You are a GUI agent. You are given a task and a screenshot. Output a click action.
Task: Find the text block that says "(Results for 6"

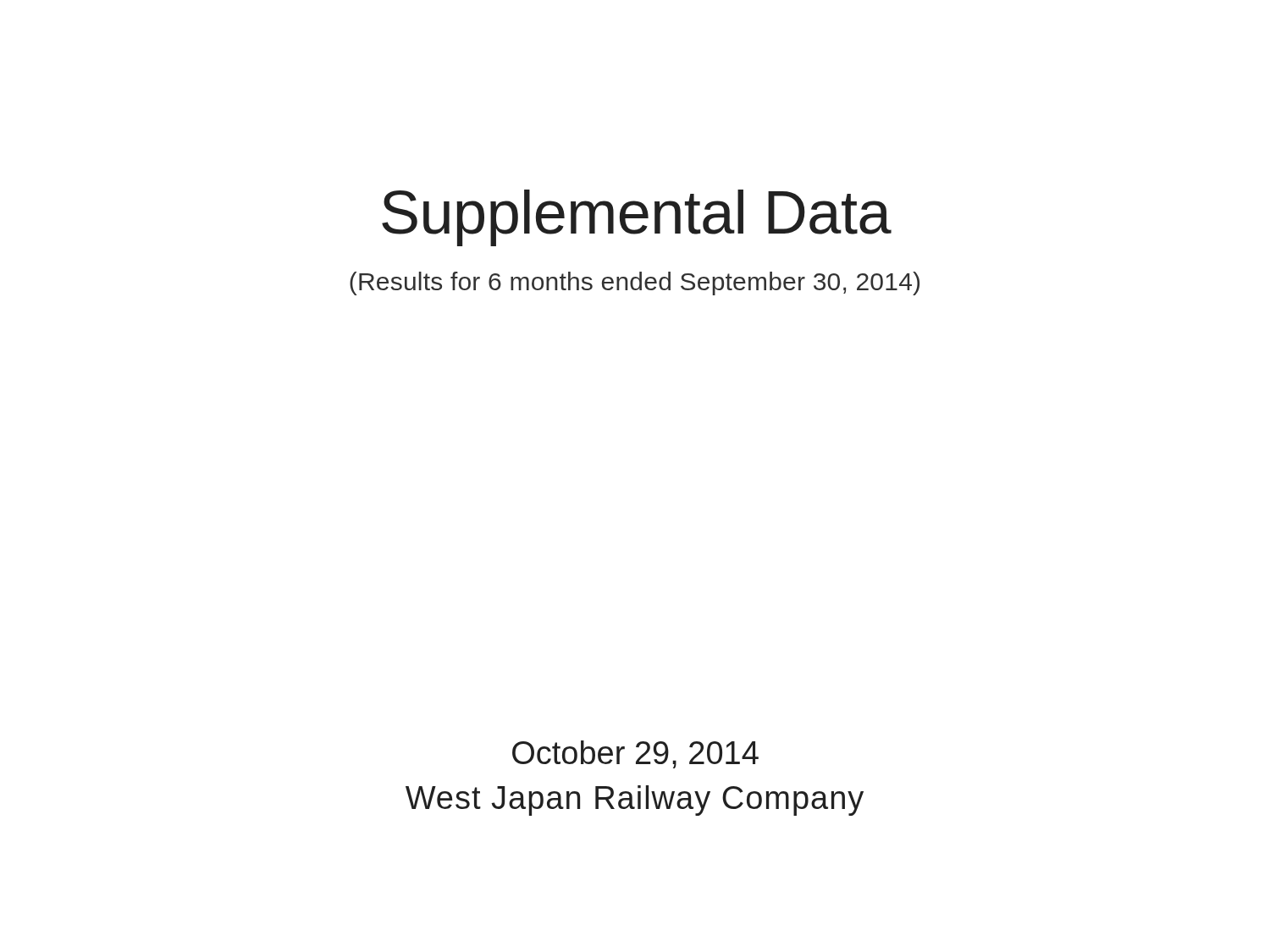pyautogui.click(x=635, y=282)
